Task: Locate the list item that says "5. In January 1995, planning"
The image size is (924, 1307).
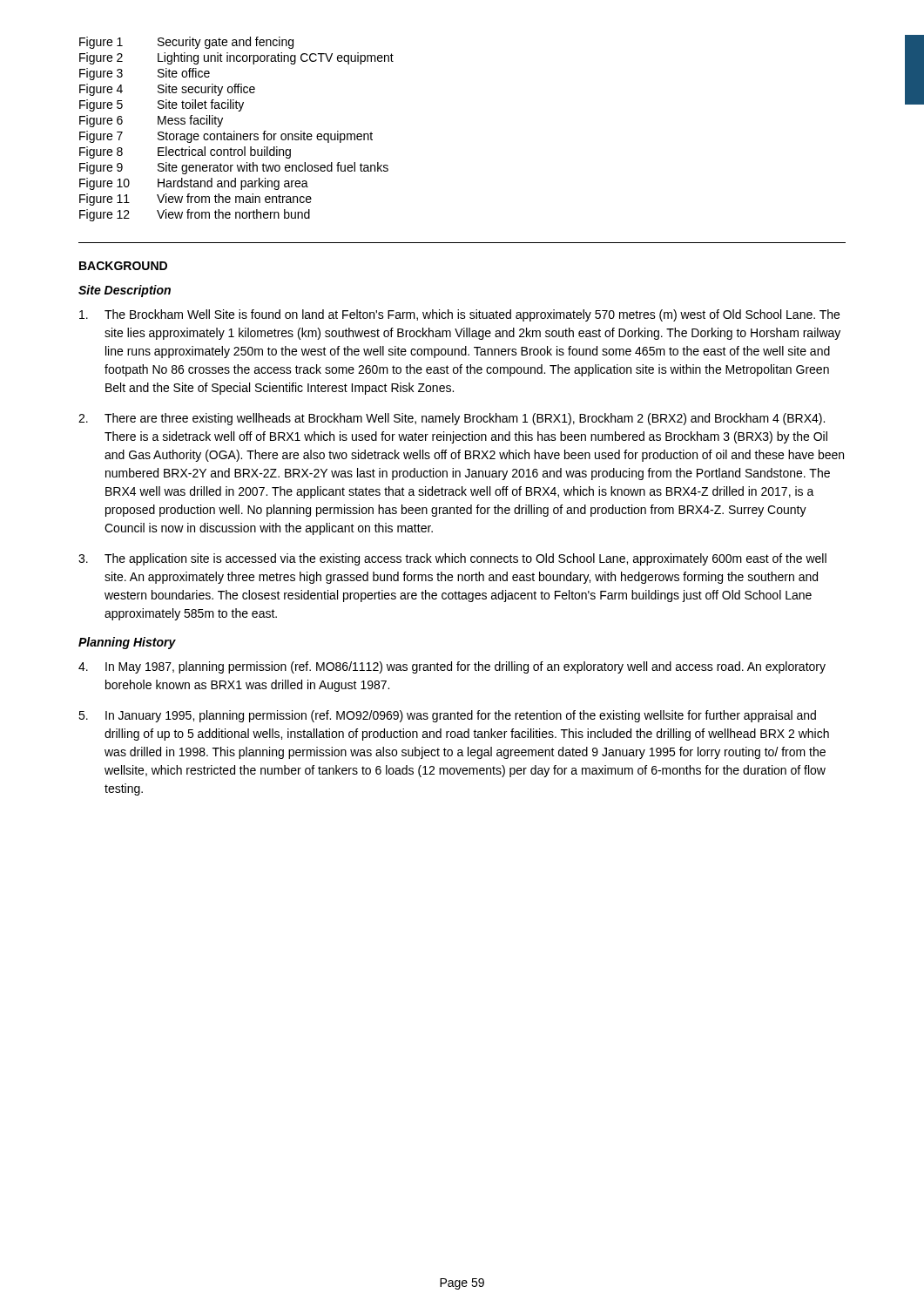Action: pos(462,752)
